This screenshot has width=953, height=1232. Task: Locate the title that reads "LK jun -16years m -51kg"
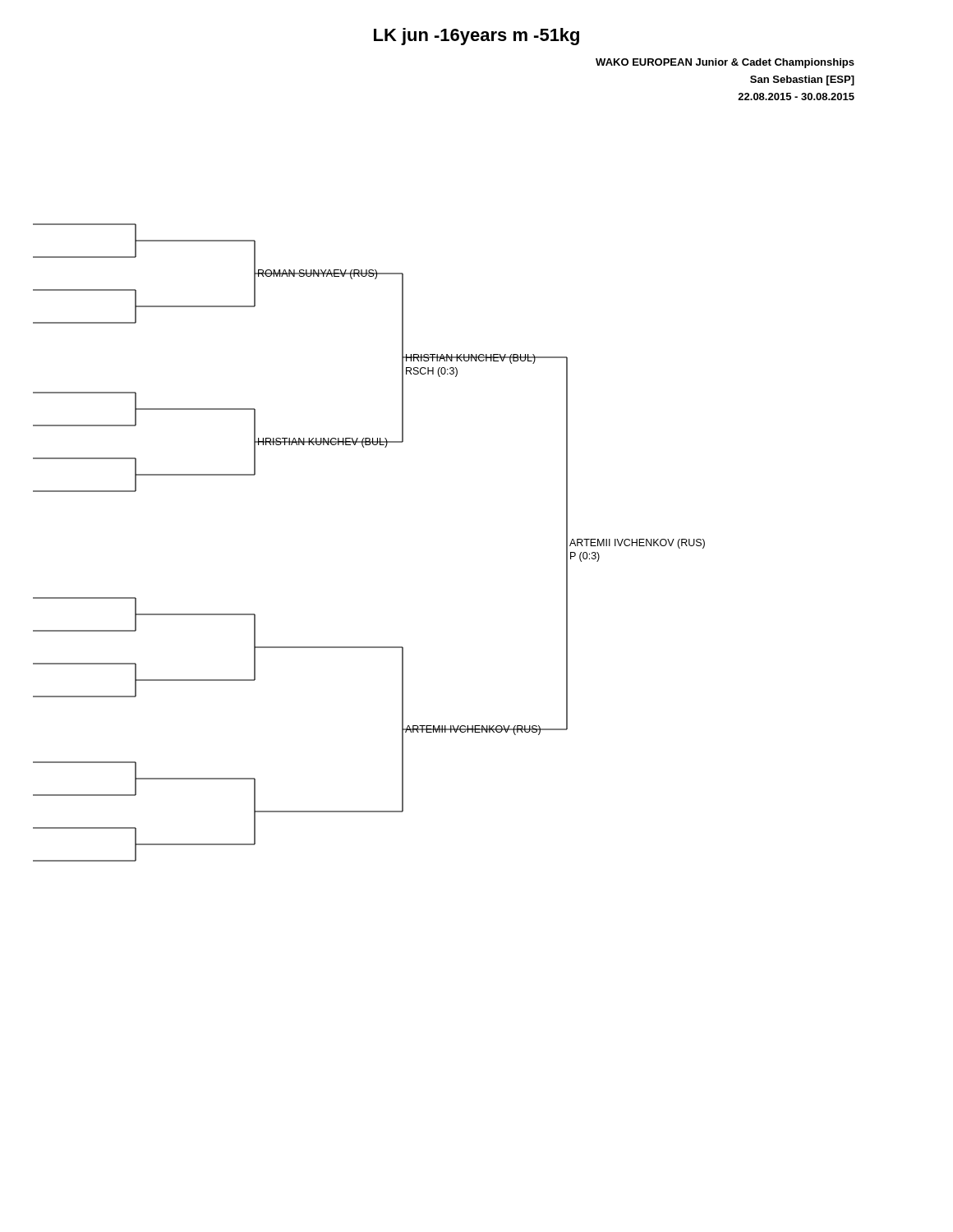tap(476, 35)
